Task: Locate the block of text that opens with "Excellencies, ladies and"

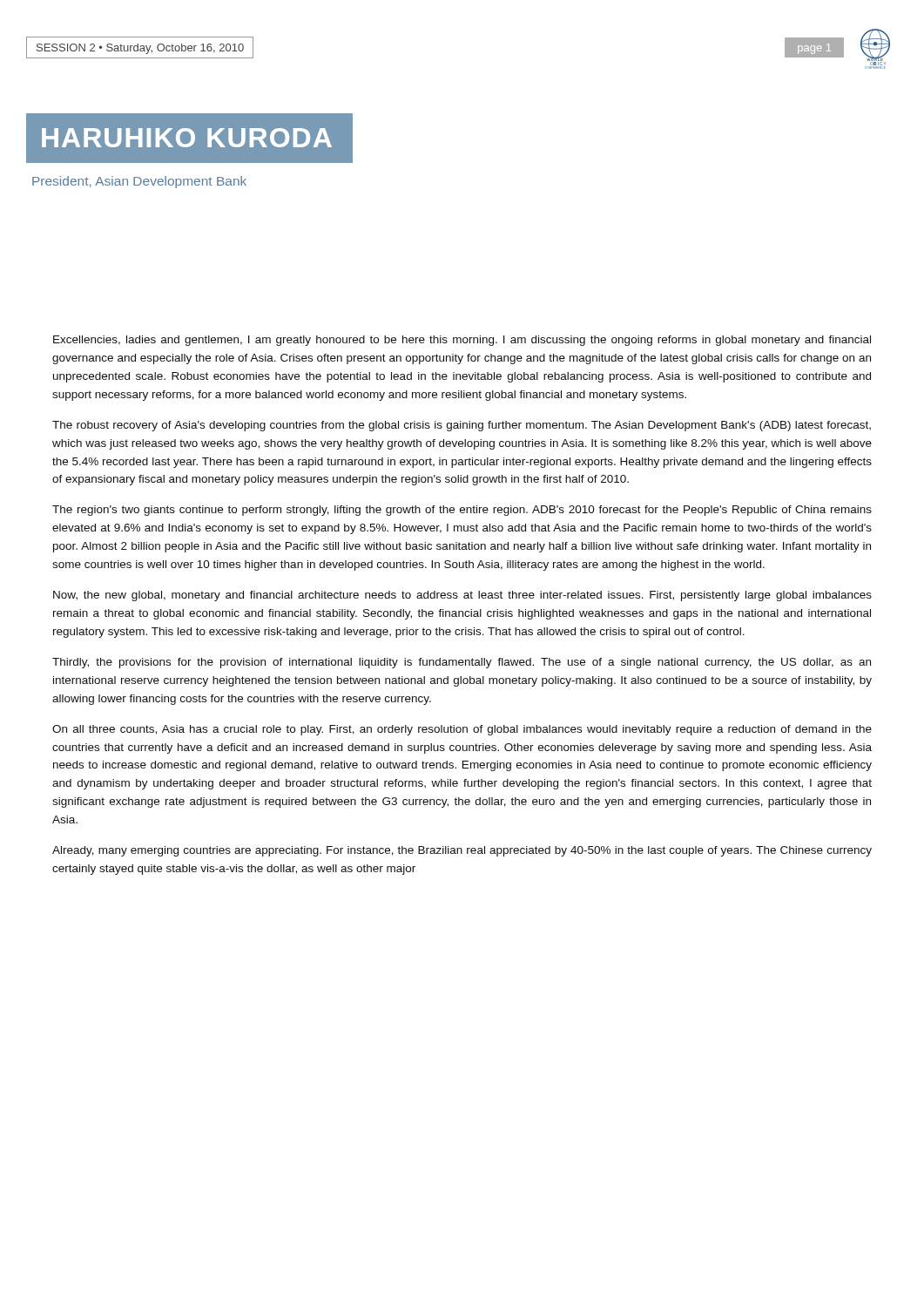Action: (462, 368)
